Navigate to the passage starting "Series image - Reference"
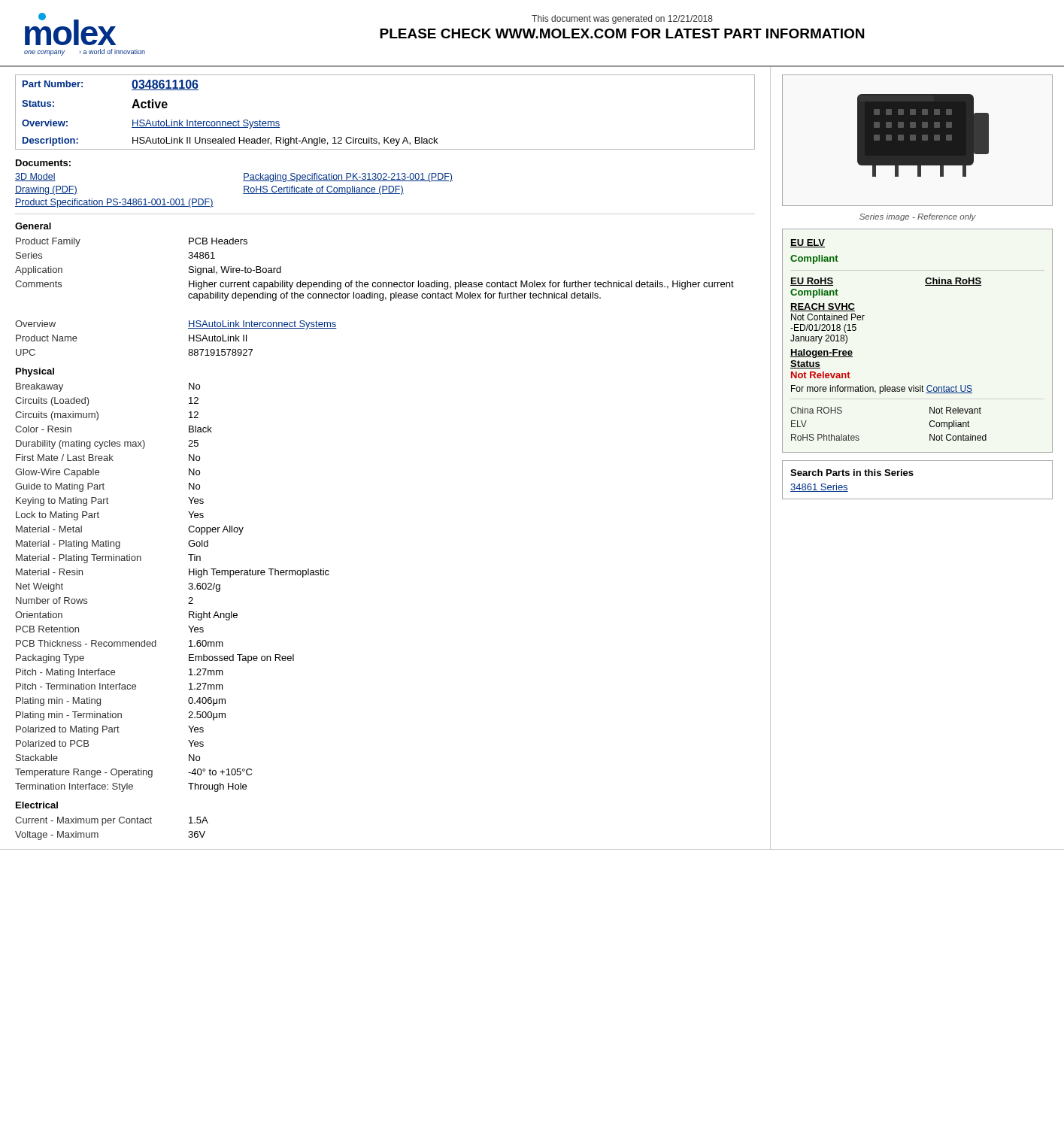 917,217
